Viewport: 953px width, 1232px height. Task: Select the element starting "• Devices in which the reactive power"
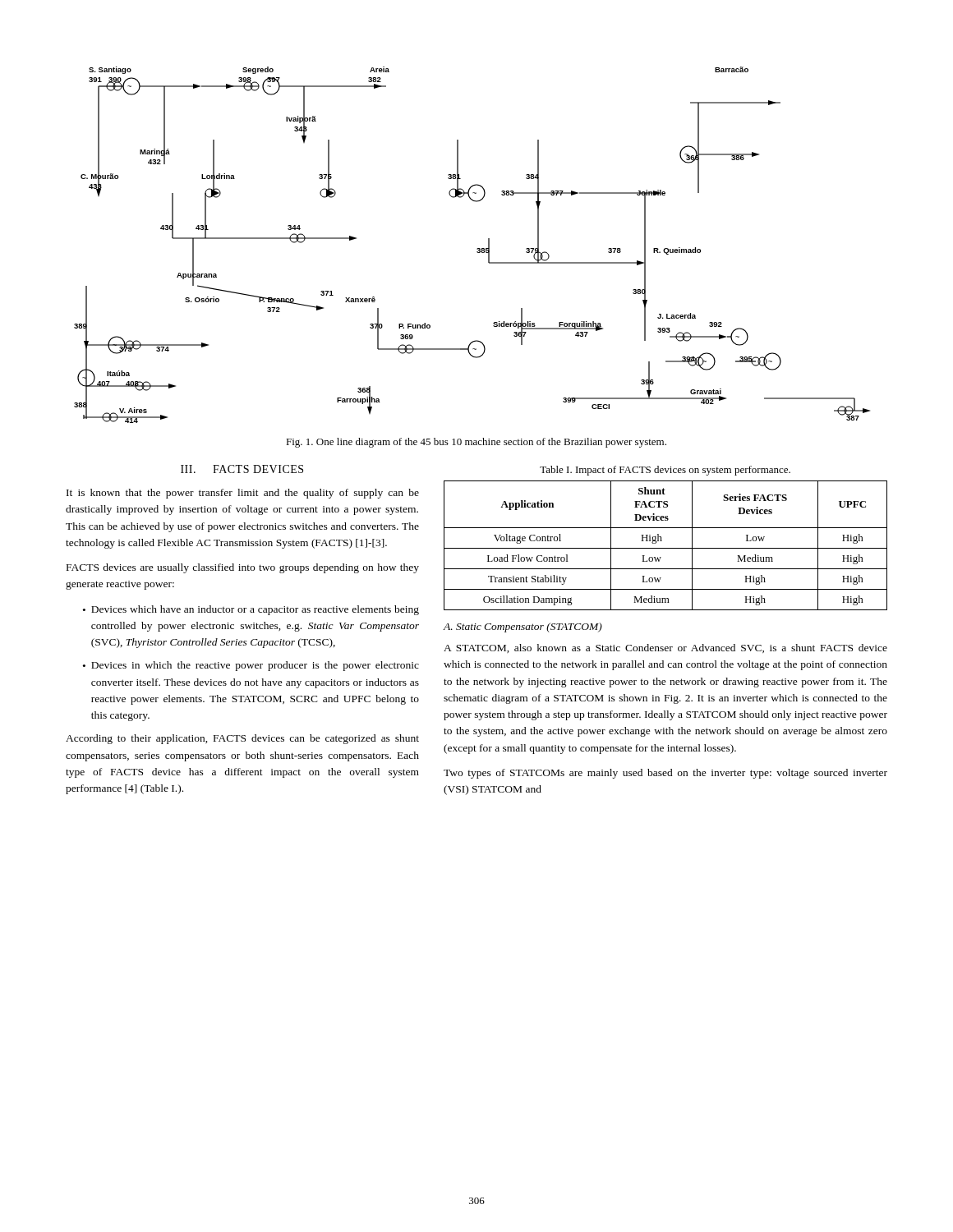click(x=251, y=691)
